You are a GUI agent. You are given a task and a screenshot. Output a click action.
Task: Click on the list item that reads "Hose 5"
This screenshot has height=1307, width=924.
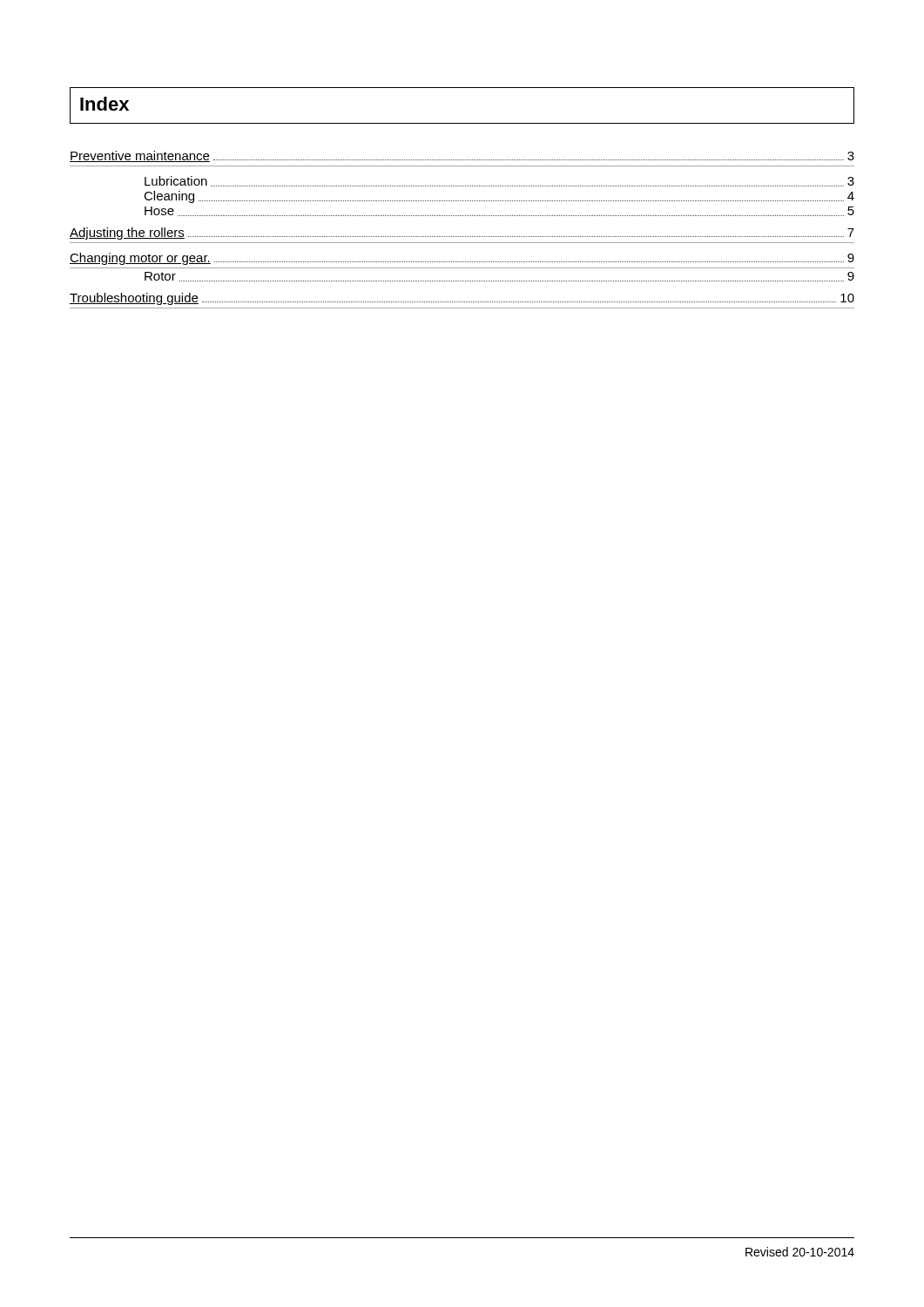pos(462,210)
